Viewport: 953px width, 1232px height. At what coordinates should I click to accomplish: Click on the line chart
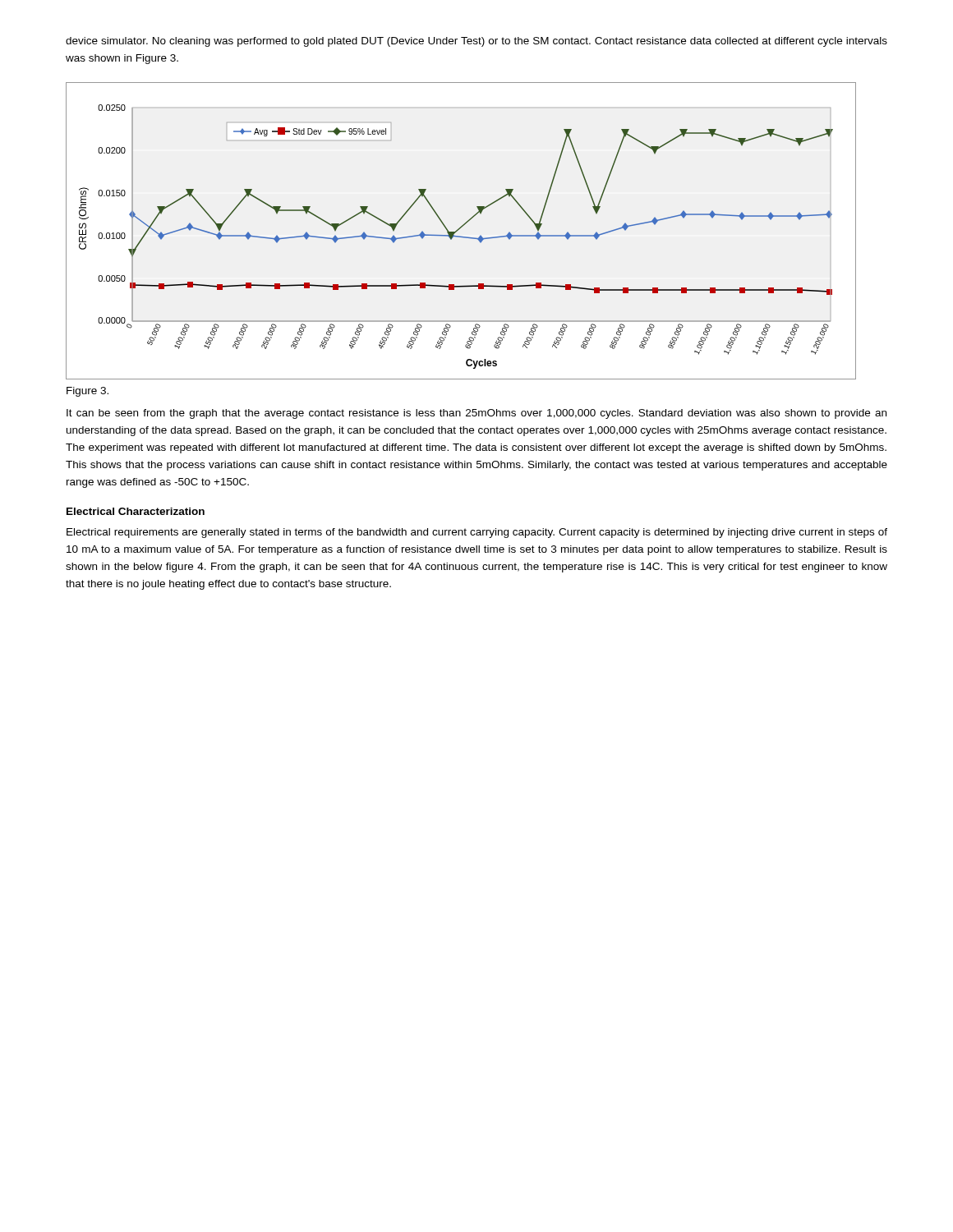pos(461,231)
